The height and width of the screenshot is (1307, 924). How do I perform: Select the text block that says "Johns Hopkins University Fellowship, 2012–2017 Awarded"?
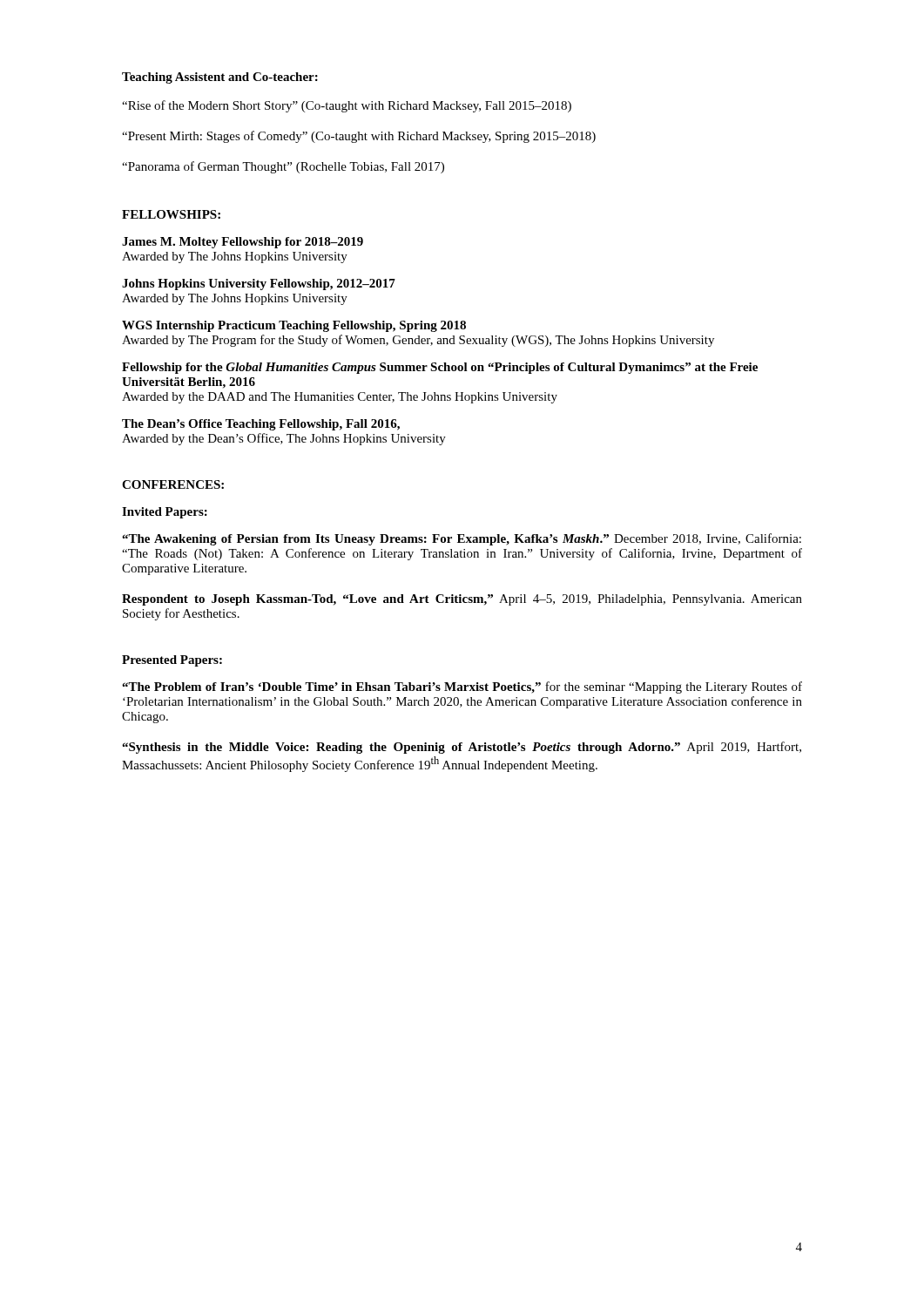(259, 291)
